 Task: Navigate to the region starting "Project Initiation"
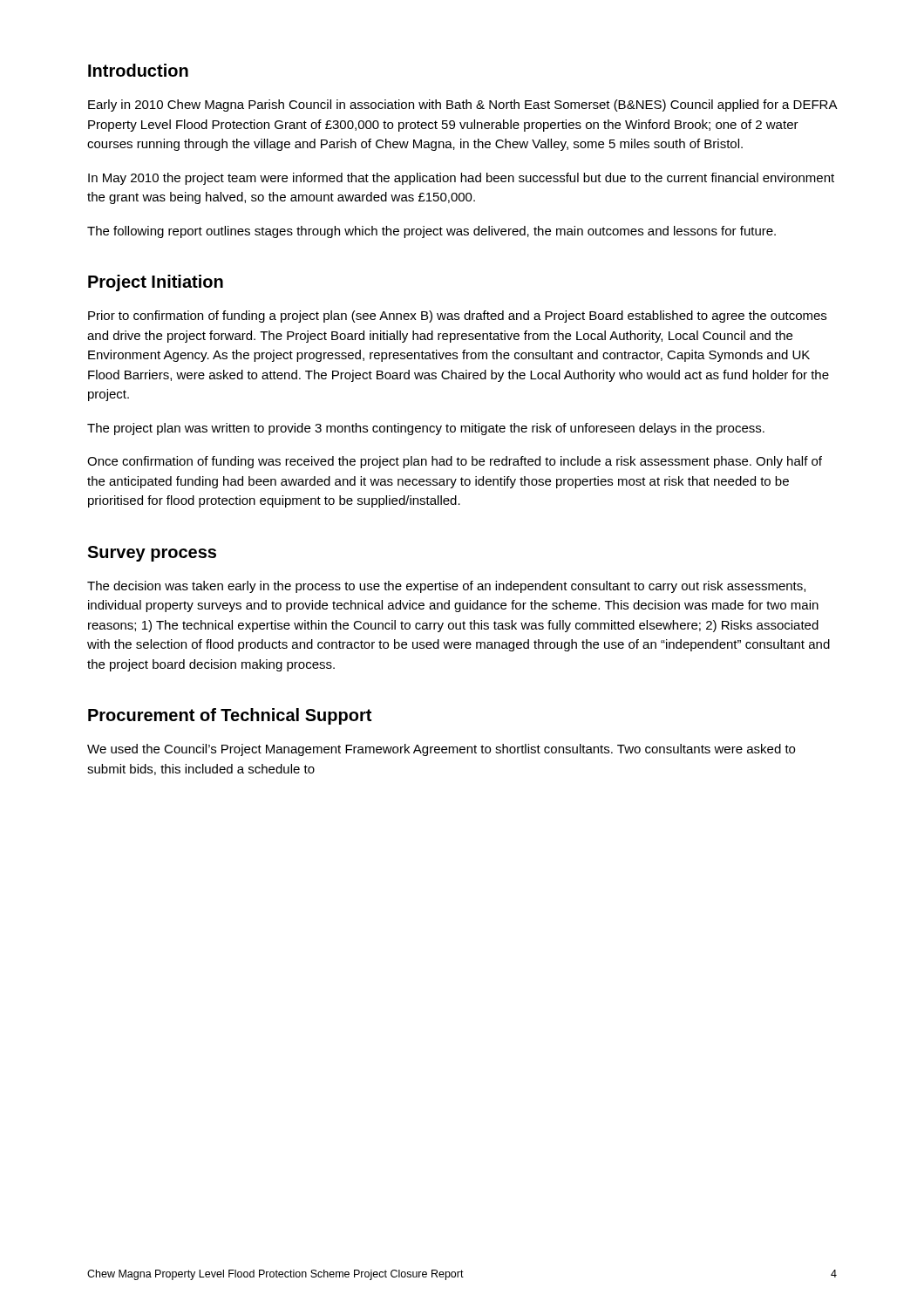pyautogui.click(x=155, y=282)
